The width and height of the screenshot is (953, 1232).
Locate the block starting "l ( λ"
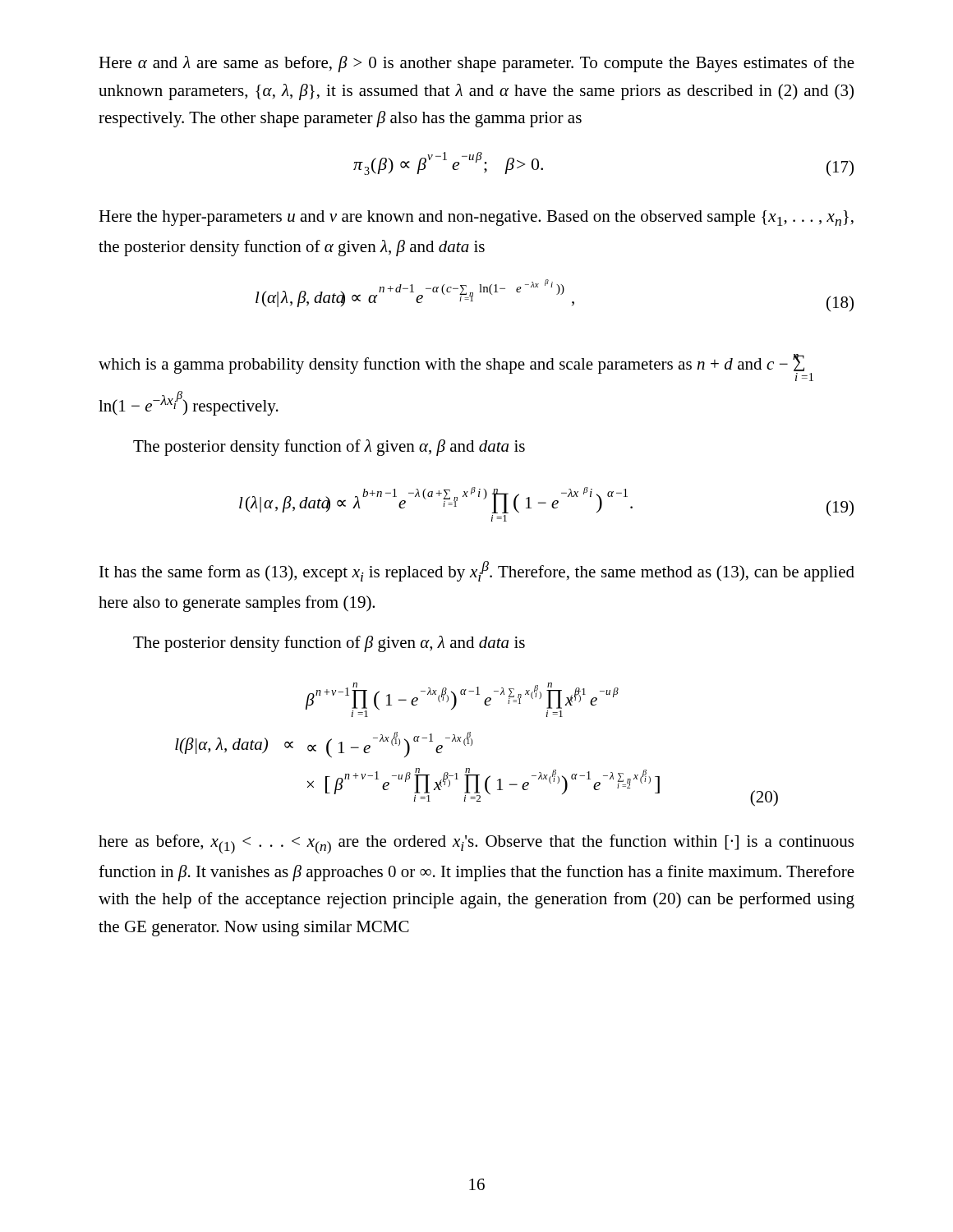pos(546,508)
